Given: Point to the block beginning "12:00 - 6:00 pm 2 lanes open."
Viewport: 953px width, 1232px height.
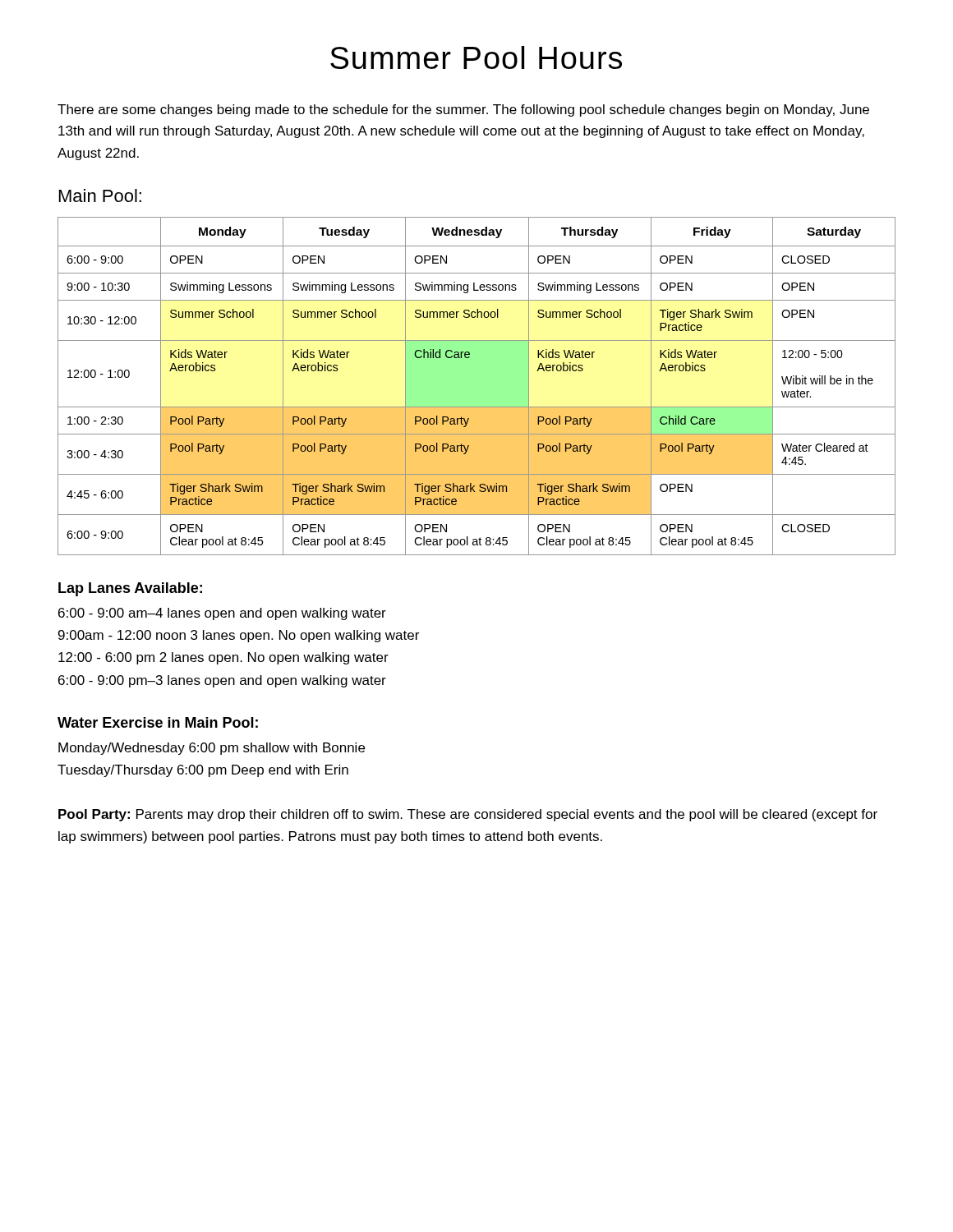Looking at the screenshot, I should pyautogui.click(x=223, y=658).
